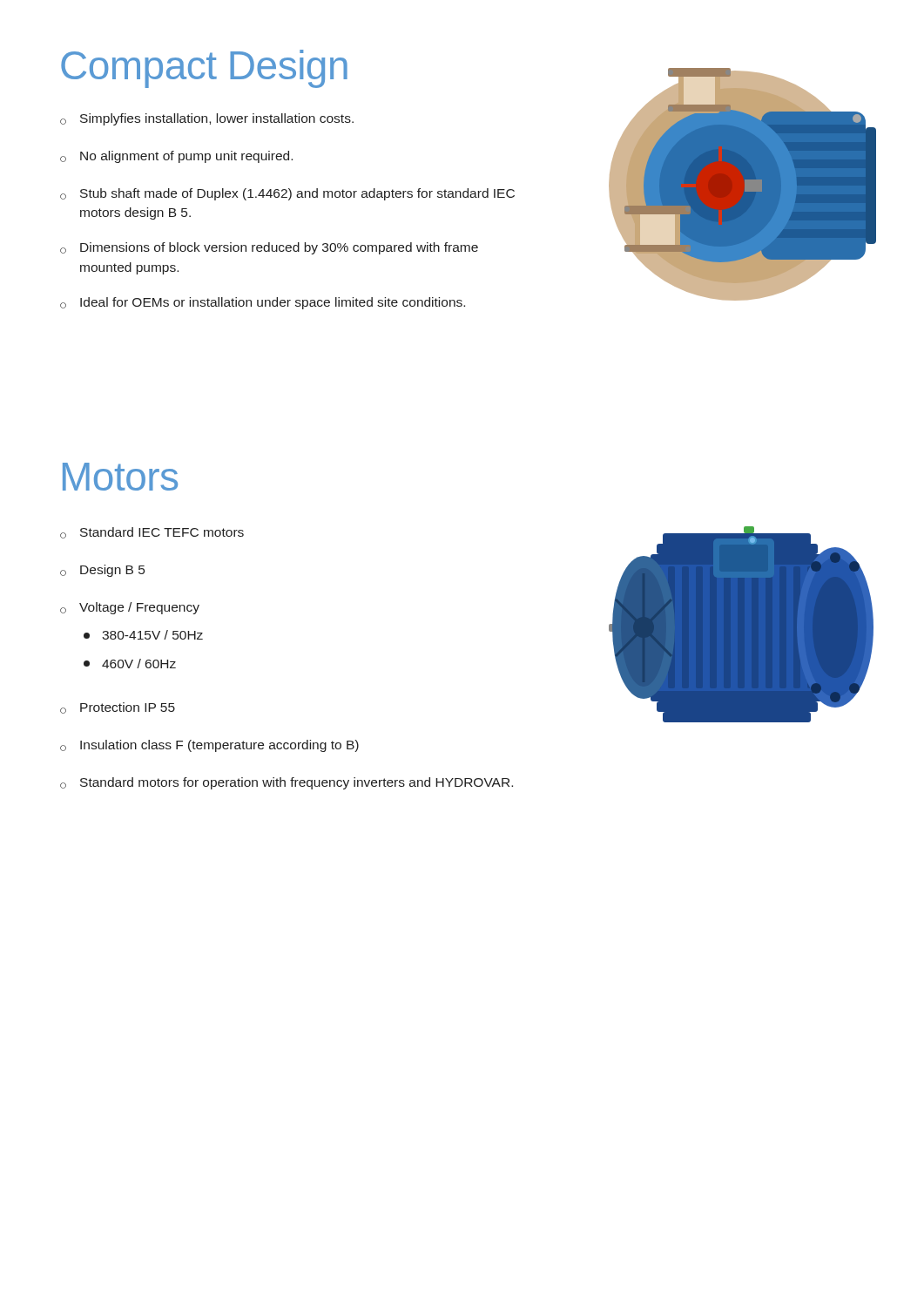Select the element starting "○ Standard motors for"
This screenshot has height=1307, width=924.
tap(287, 783)
